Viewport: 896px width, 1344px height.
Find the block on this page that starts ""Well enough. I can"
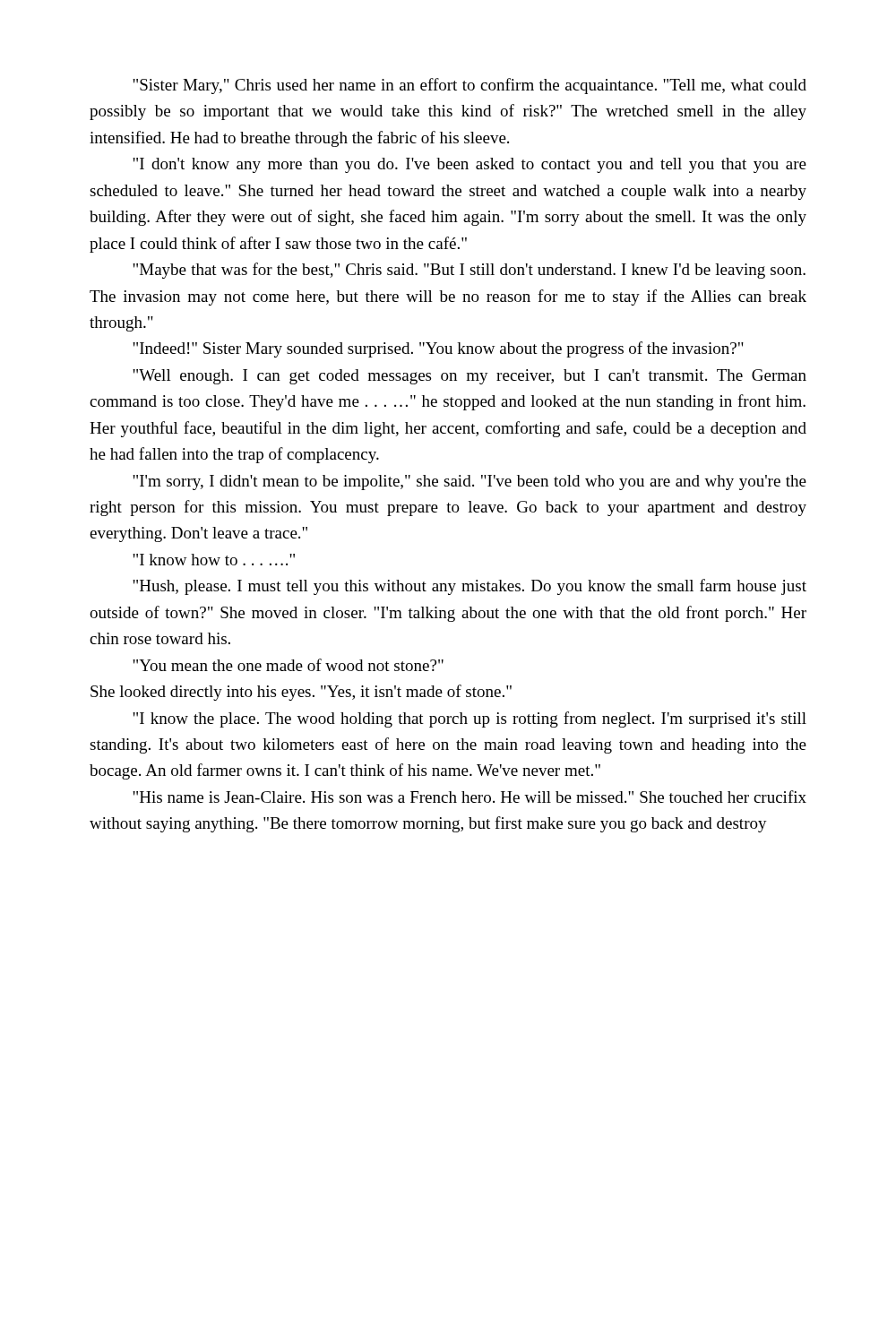[448, 415]
